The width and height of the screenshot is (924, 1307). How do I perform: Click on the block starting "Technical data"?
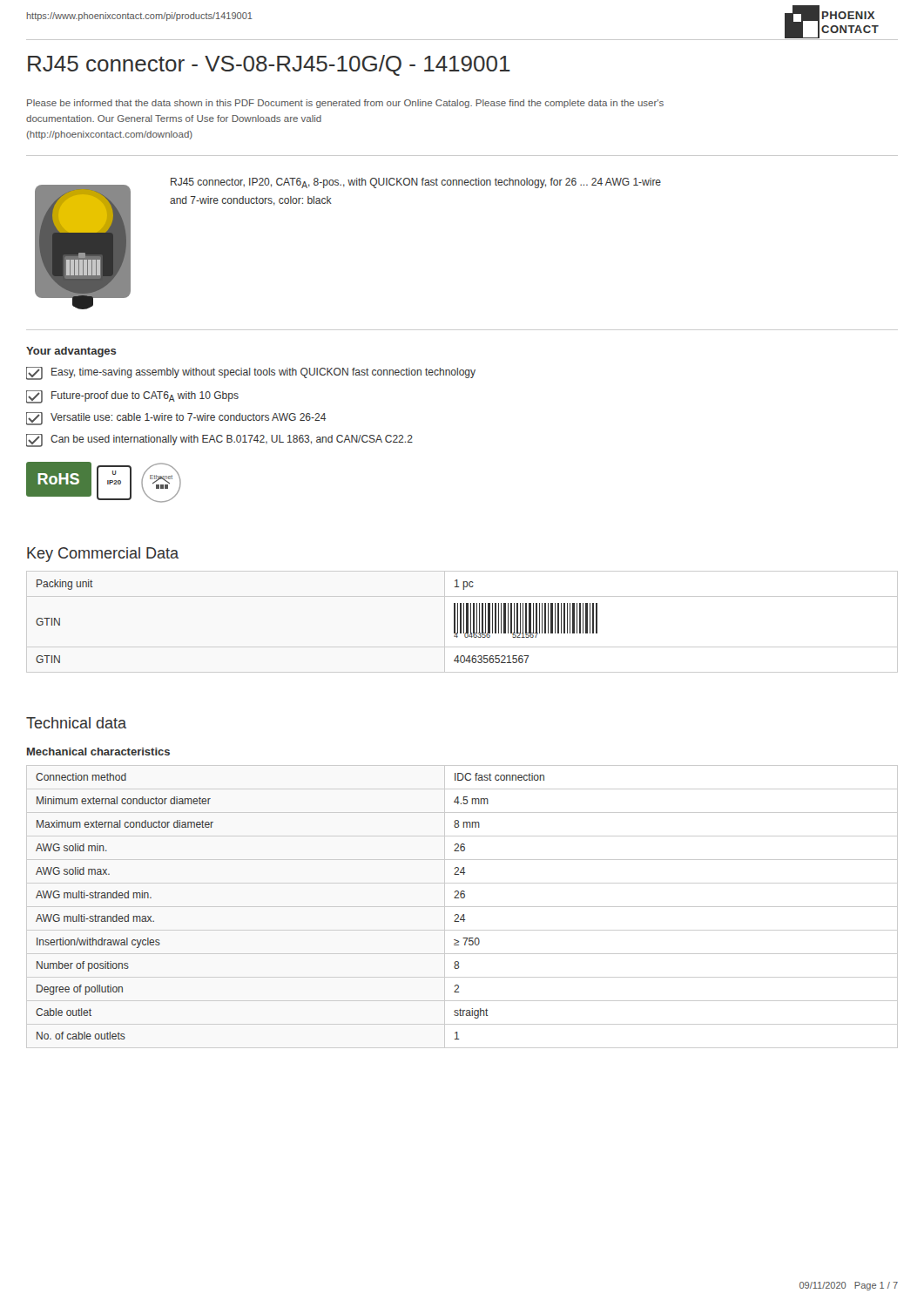[76, 723]
